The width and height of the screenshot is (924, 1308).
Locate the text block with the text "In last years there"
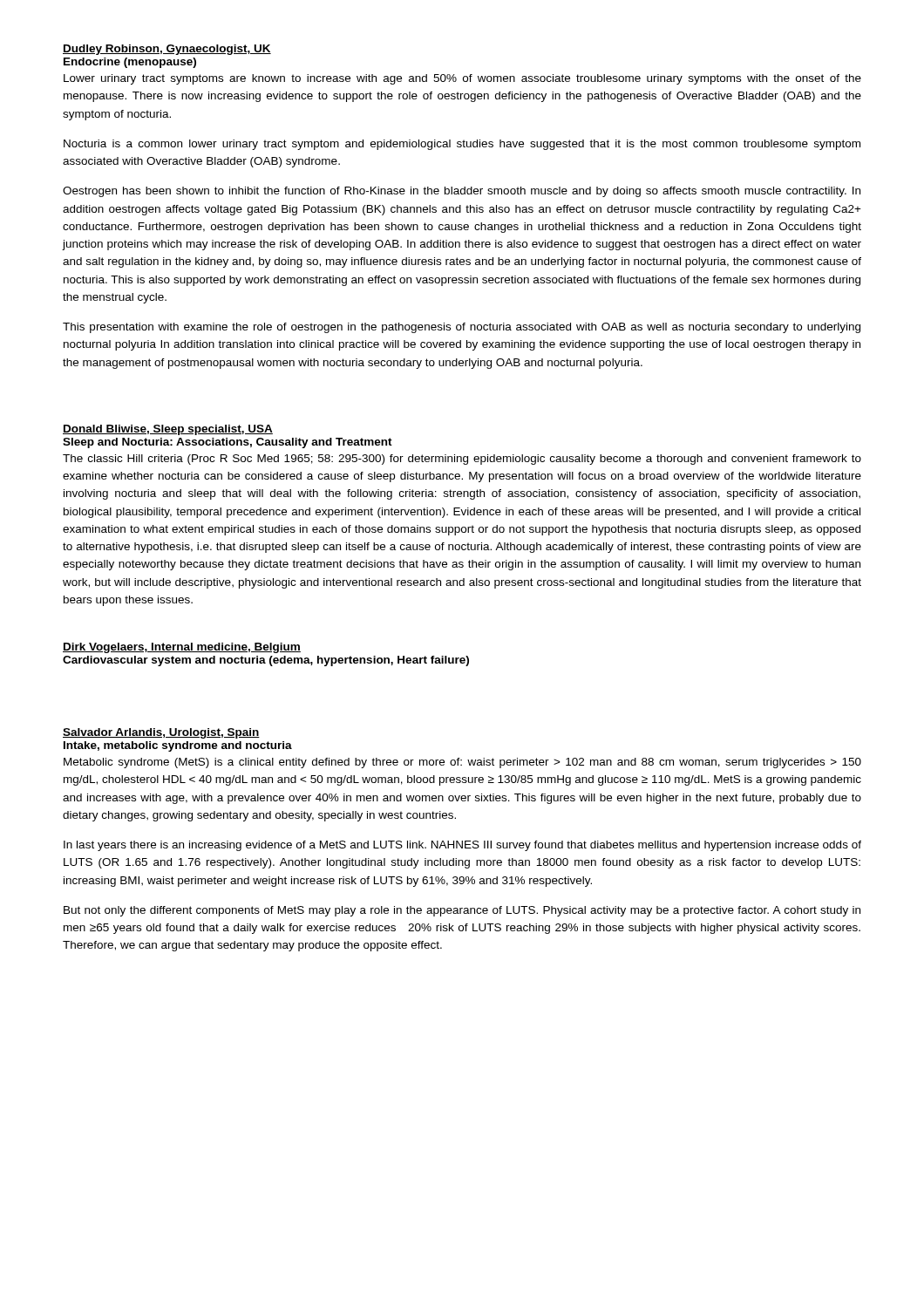click(x=462, y=863)
